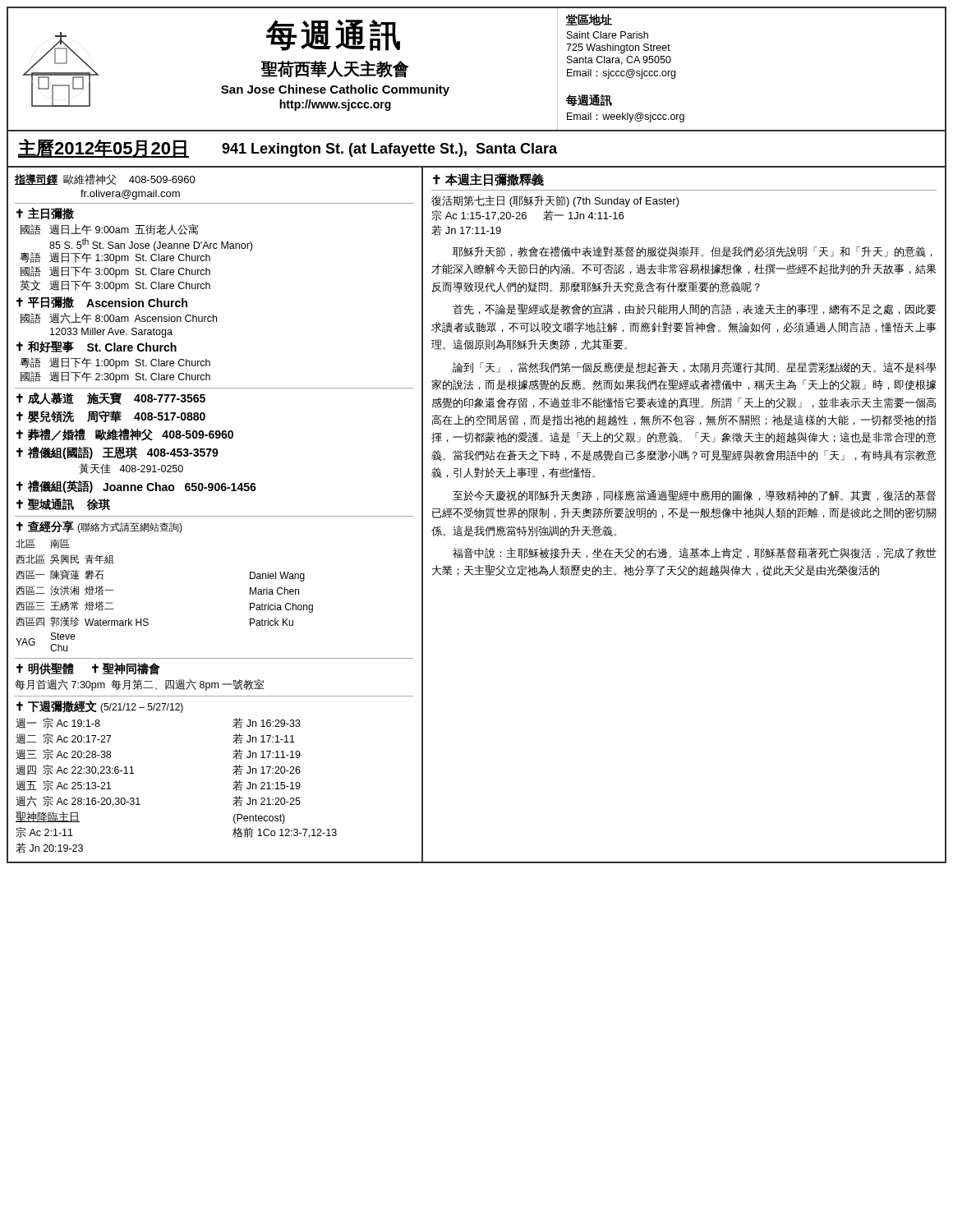The height and width of the screenshot is (1232, 953).
Task: Locate the table with the text "週四 宗 Ac 22:30,23:6-11"
Action: point(214,787)
